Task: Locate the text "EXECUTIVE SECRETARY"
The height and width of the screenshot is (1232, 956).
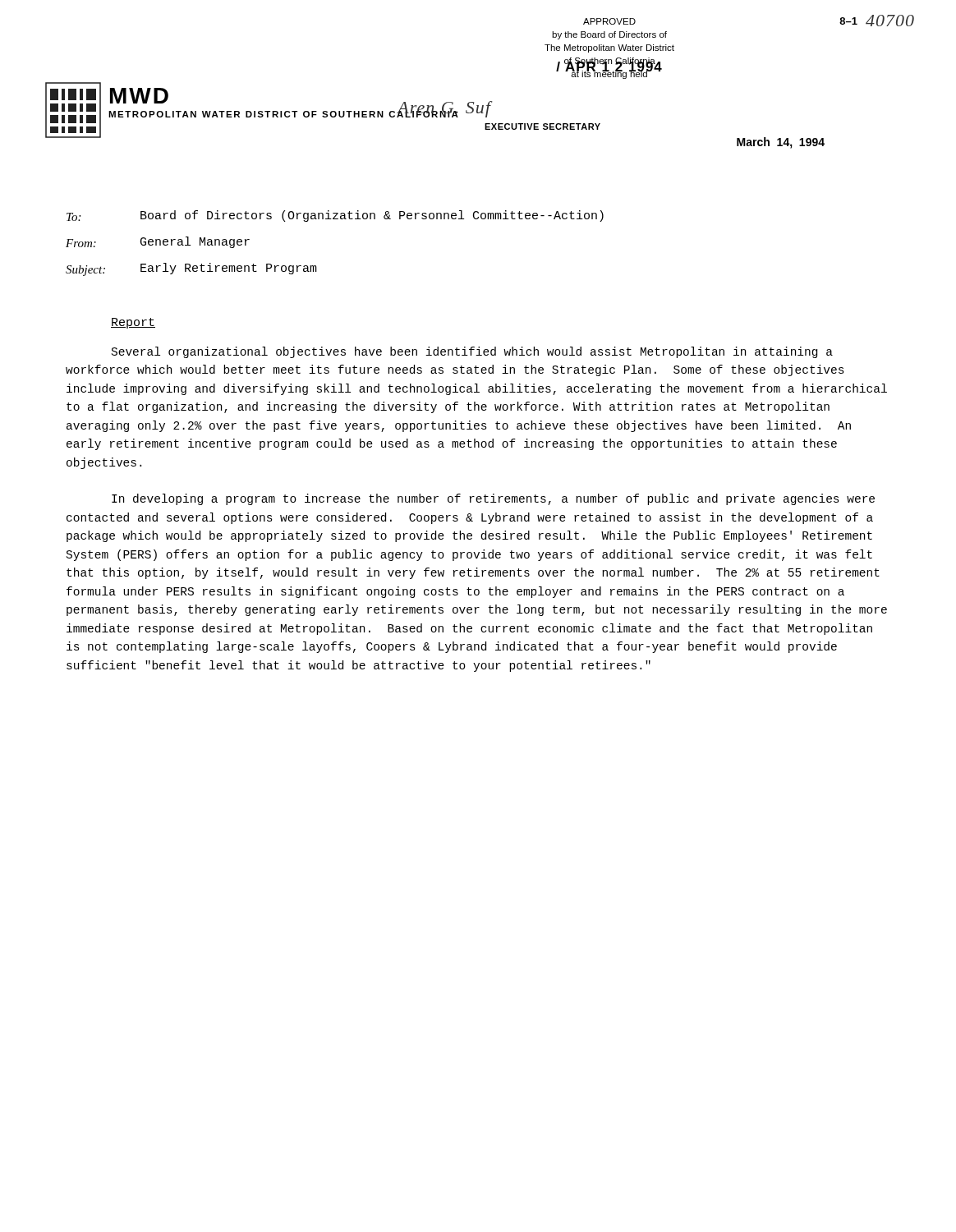Action: point(543,127)
